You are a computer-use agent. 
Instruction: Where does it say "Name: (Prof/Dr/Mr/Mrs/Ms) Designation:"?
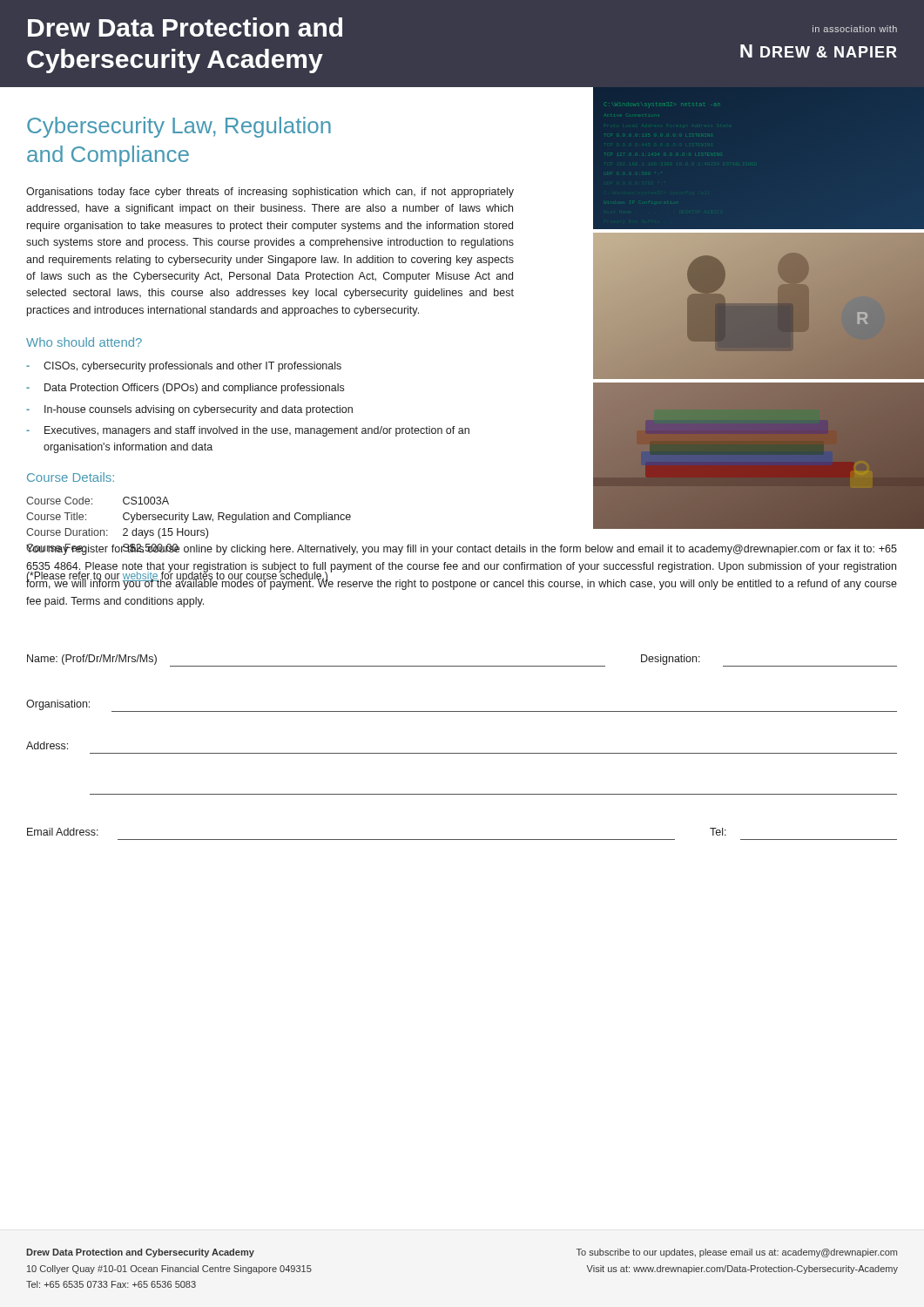[x=462, y=659]
